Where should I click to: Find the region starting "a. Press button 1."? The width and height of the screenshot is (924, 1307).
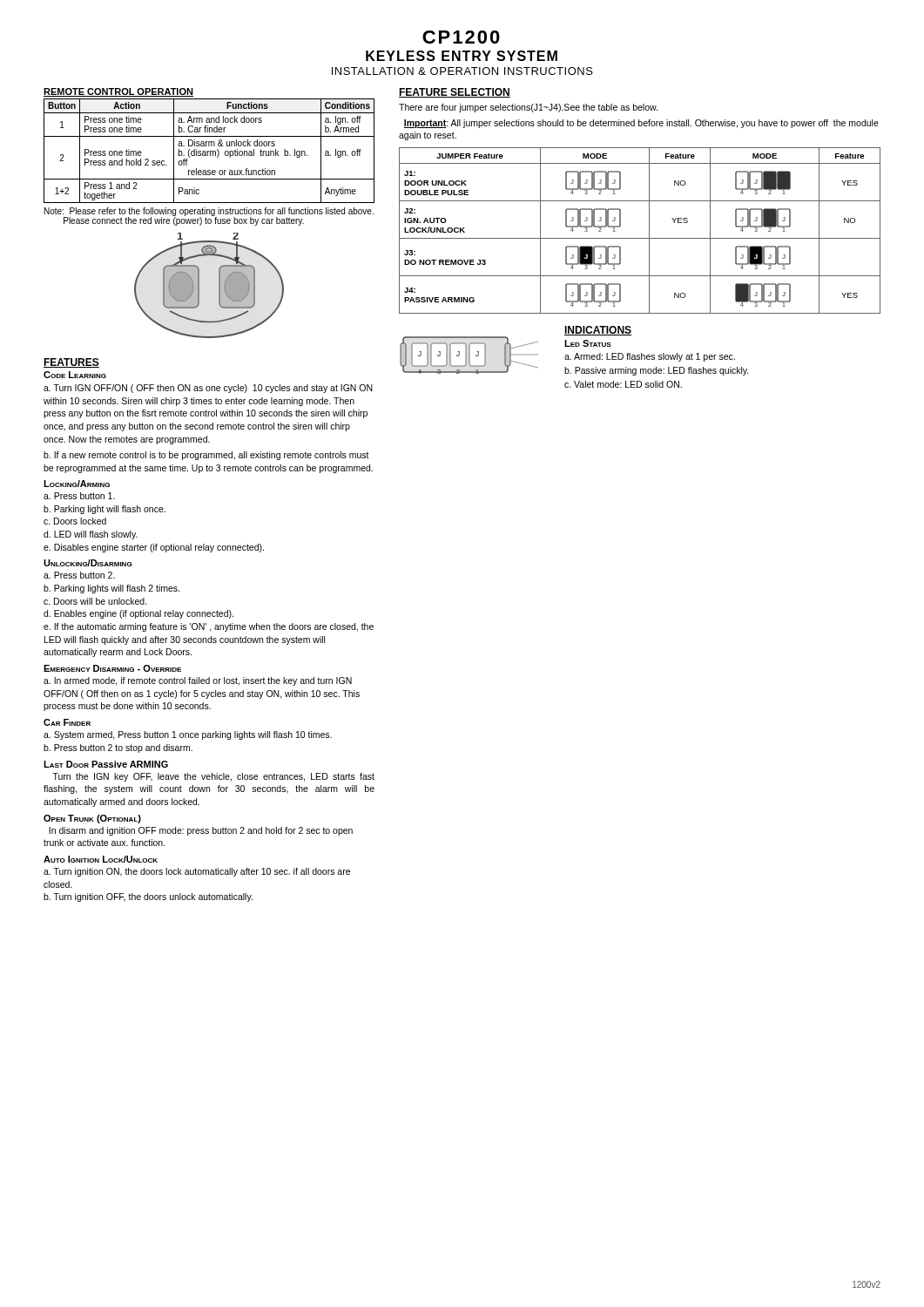pyautogui.click(x=79, y=496)
